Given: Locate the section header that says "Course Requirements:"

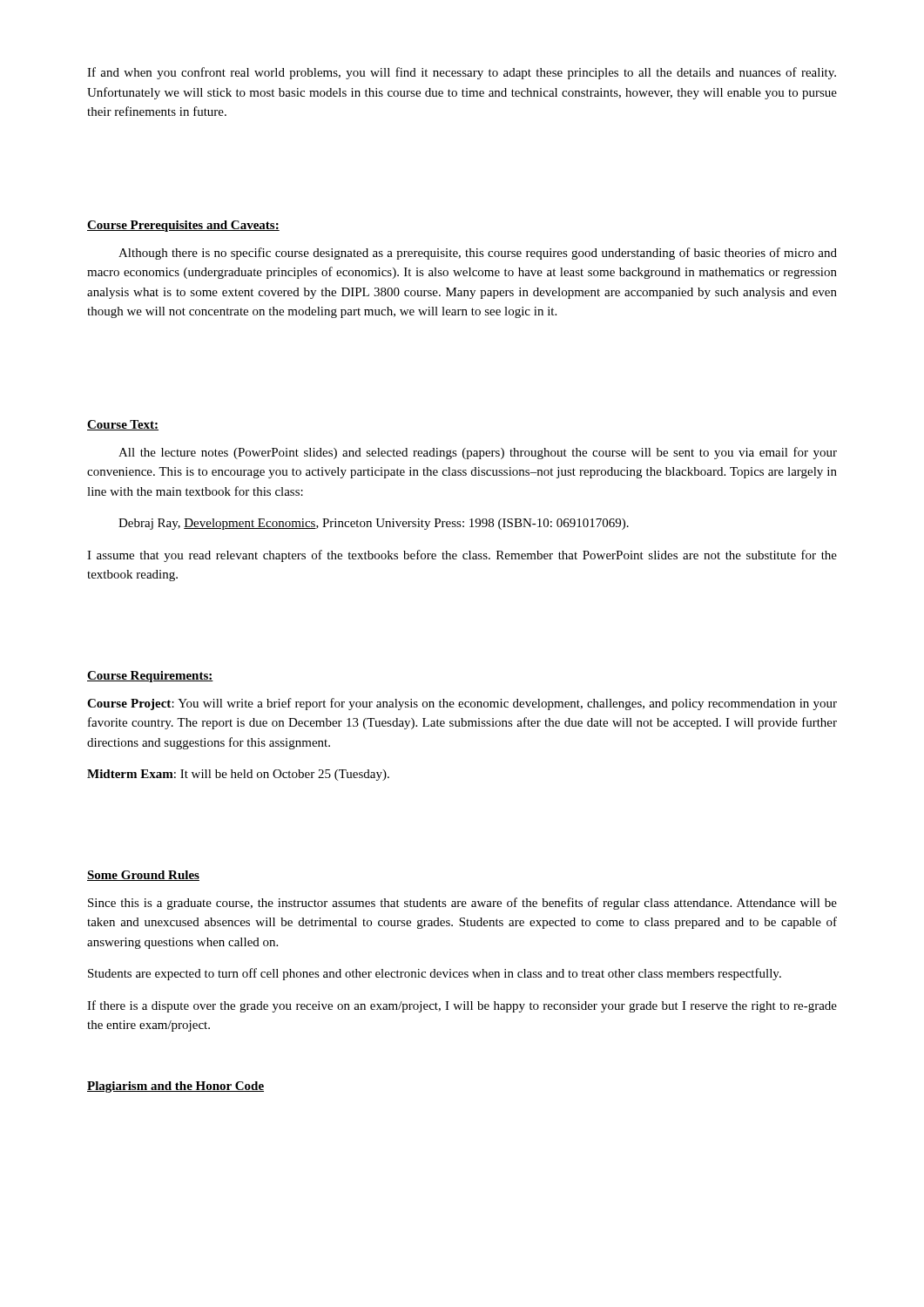Looking at the screenshot, I should pyautogui.click(x=150, y=675).
